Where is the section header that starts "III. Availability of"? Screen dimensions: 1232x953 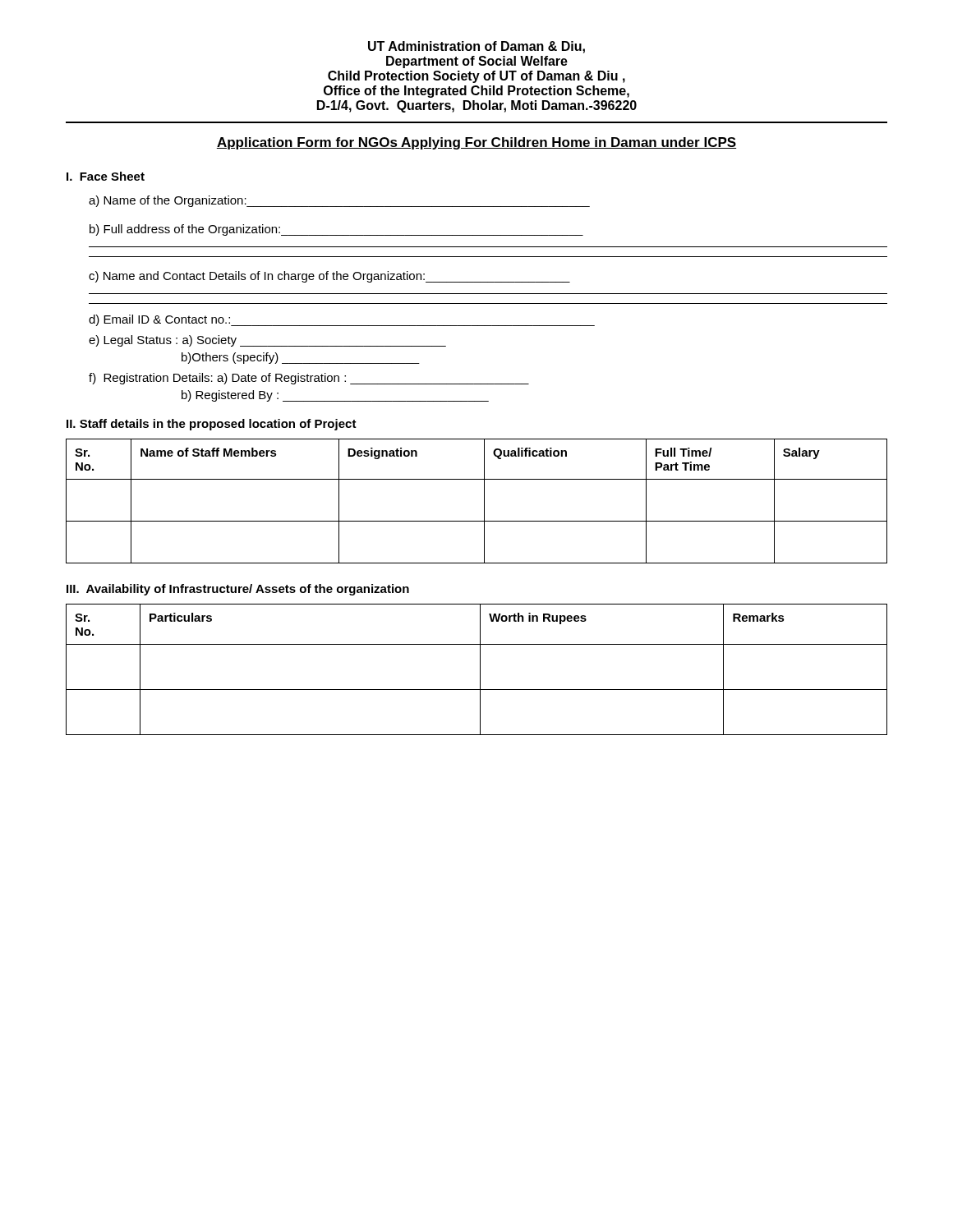[238, 588]
